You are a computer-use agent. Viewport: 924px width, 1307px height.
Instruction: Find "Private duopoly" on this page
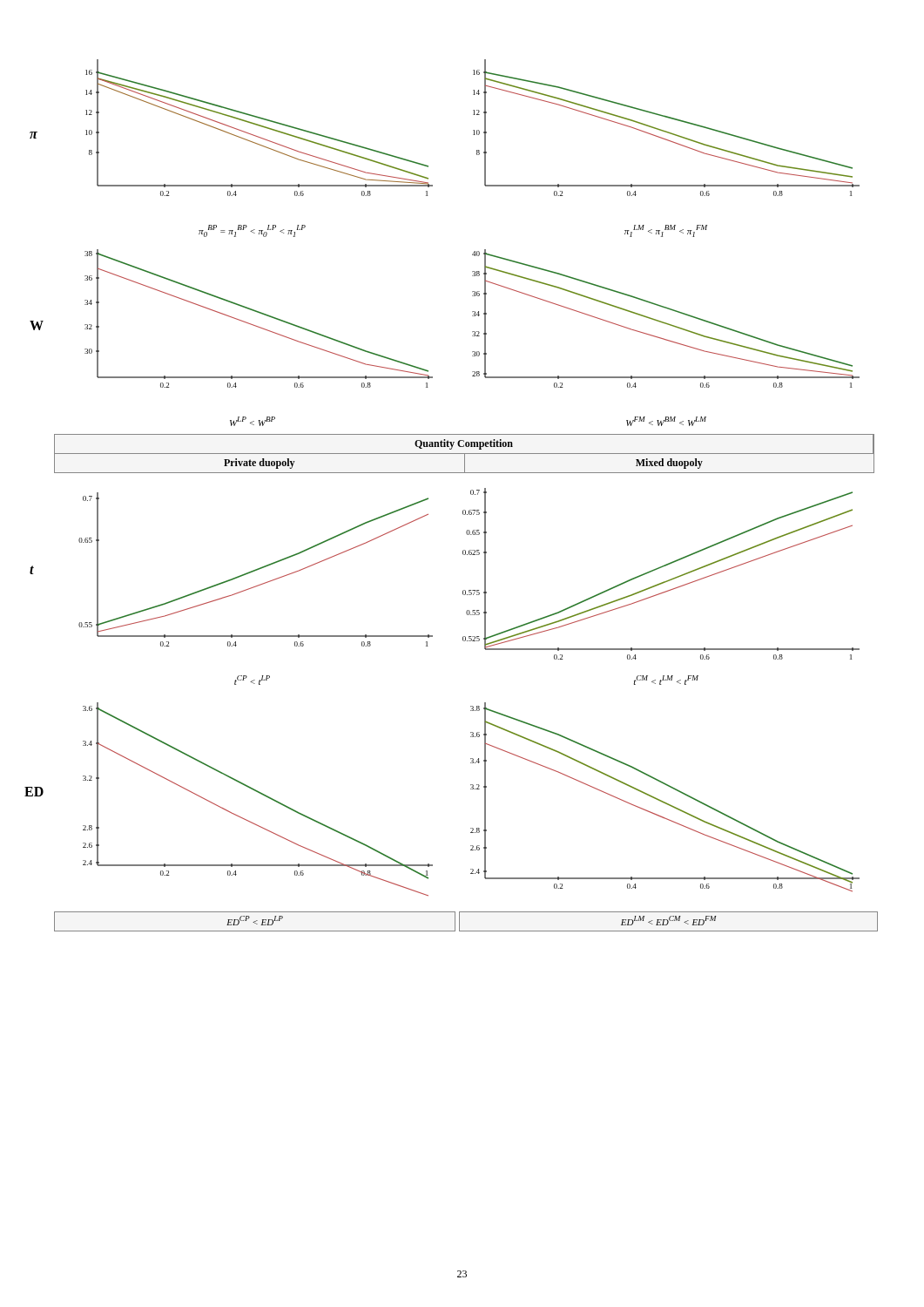tap(259, 463)
